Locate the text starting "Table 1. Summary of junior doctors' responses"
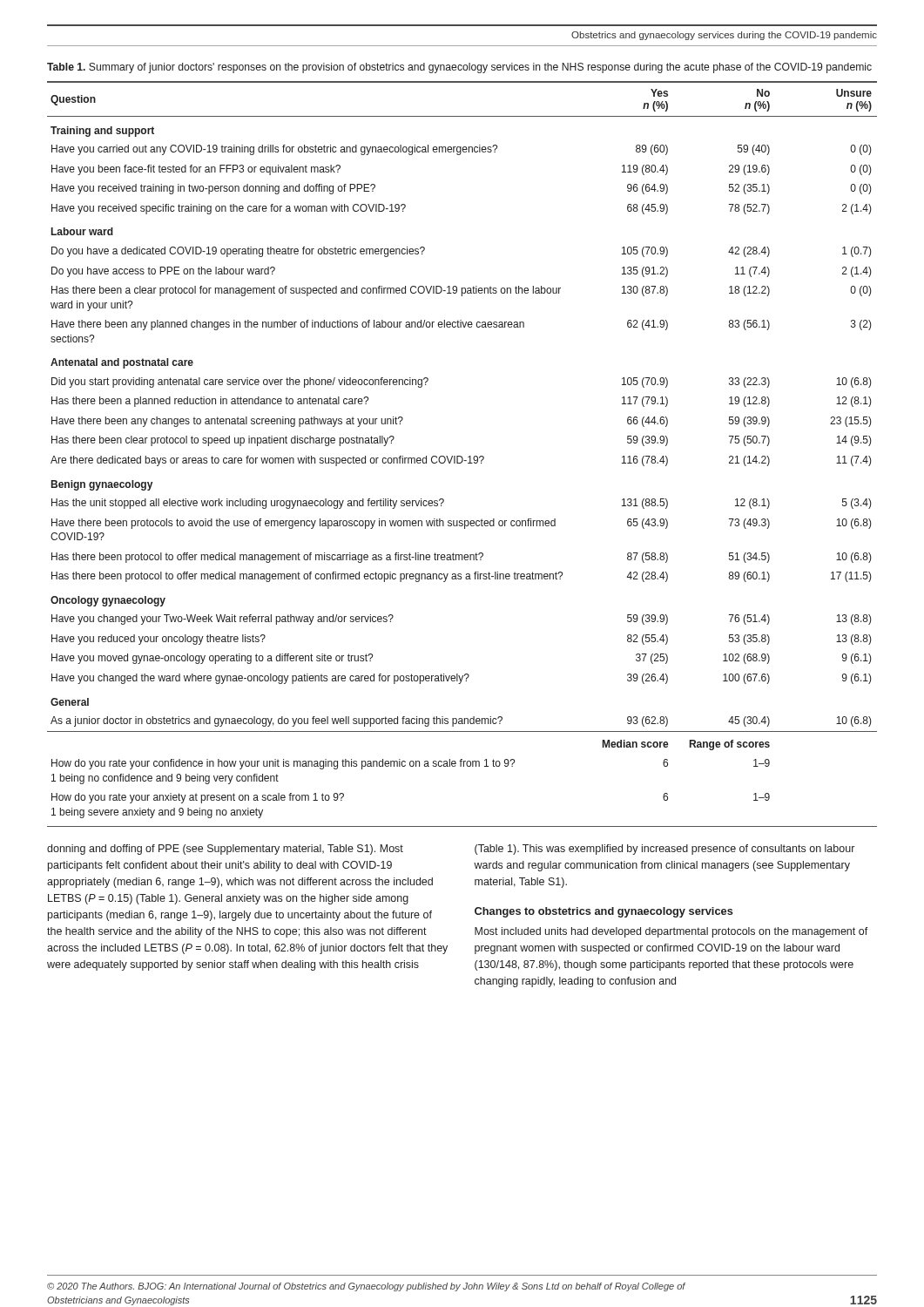 [x=459, y=67]
